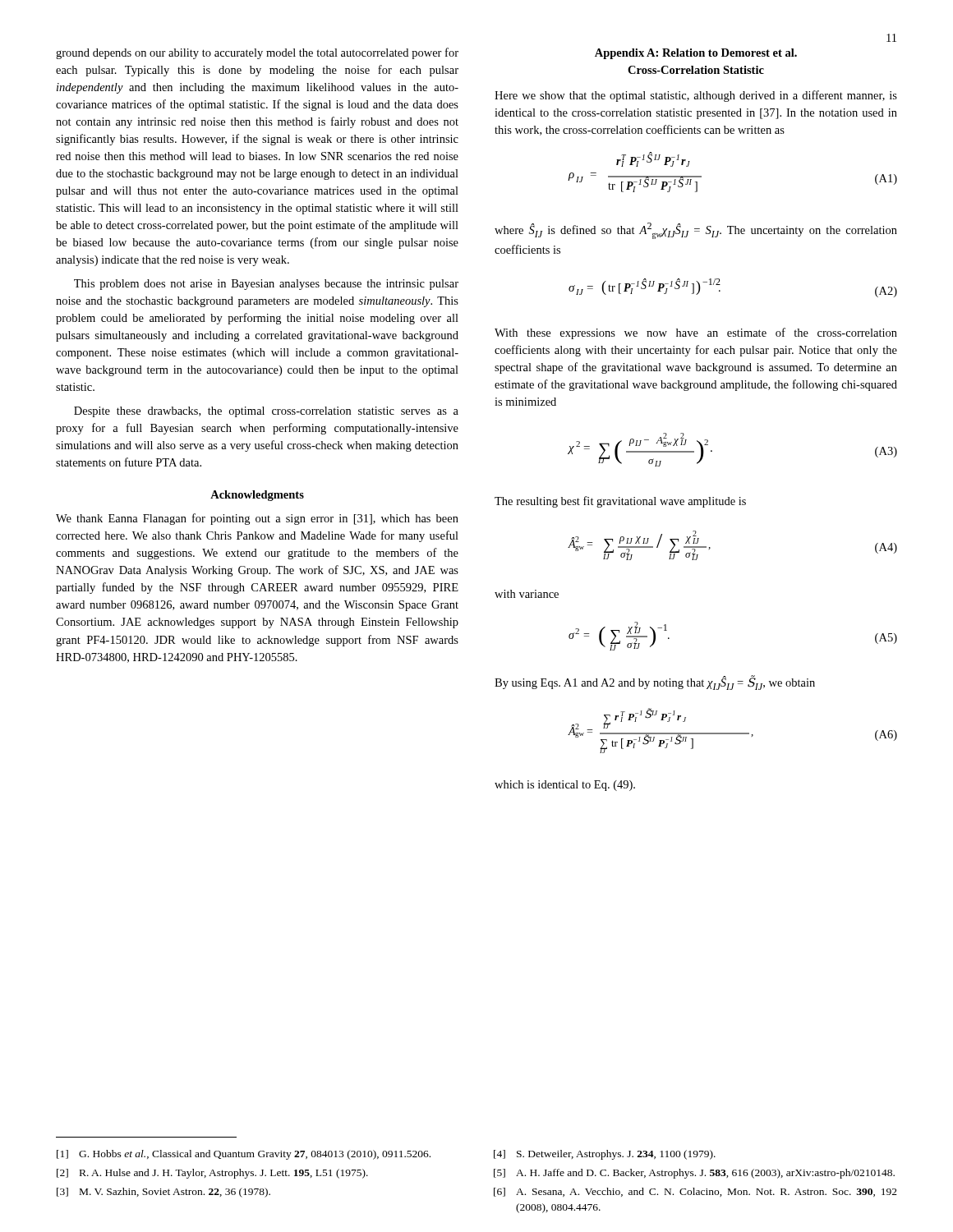Find the formula that reads "ρ IJ = r T I"
Screen dimensions: 1232x953
tap(653, 159)
